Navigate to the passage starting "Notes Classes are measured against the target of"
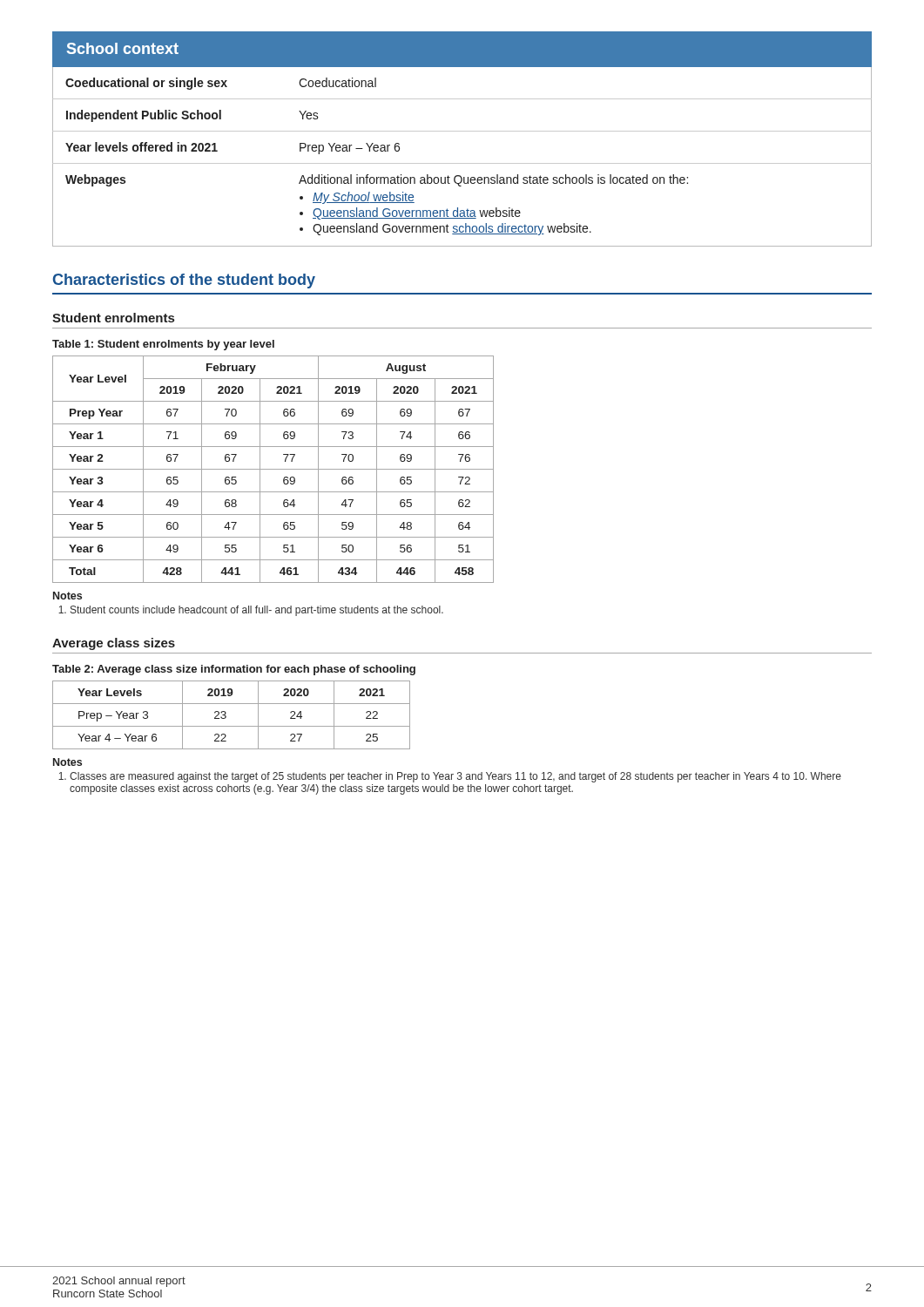Viewport: 924px width, 1307px height. [462, 776]
